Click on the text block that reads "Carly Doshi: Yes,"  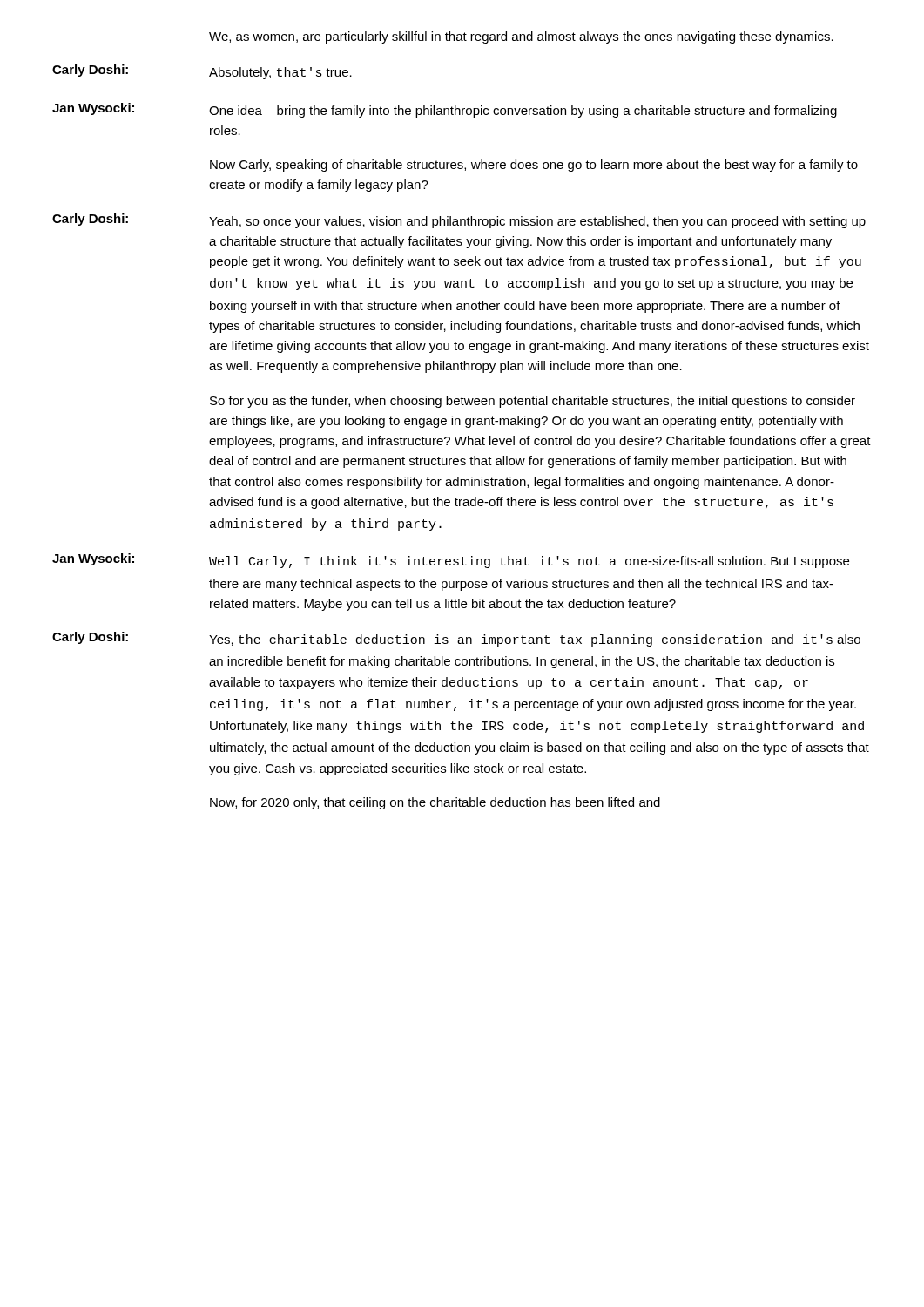462,703
